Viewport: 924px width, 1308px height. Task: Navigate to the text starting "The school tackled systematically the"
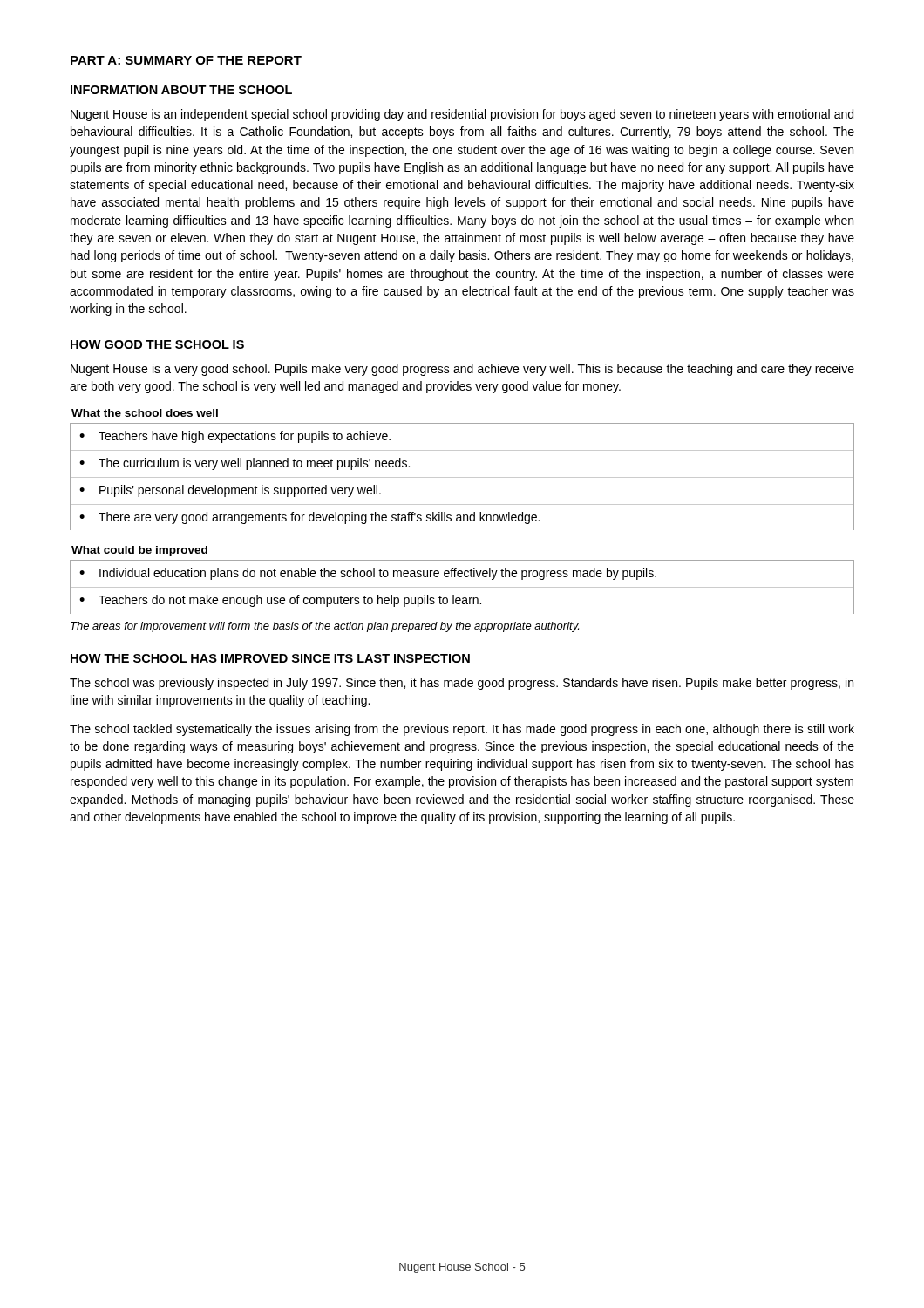(x=462, y=773)
